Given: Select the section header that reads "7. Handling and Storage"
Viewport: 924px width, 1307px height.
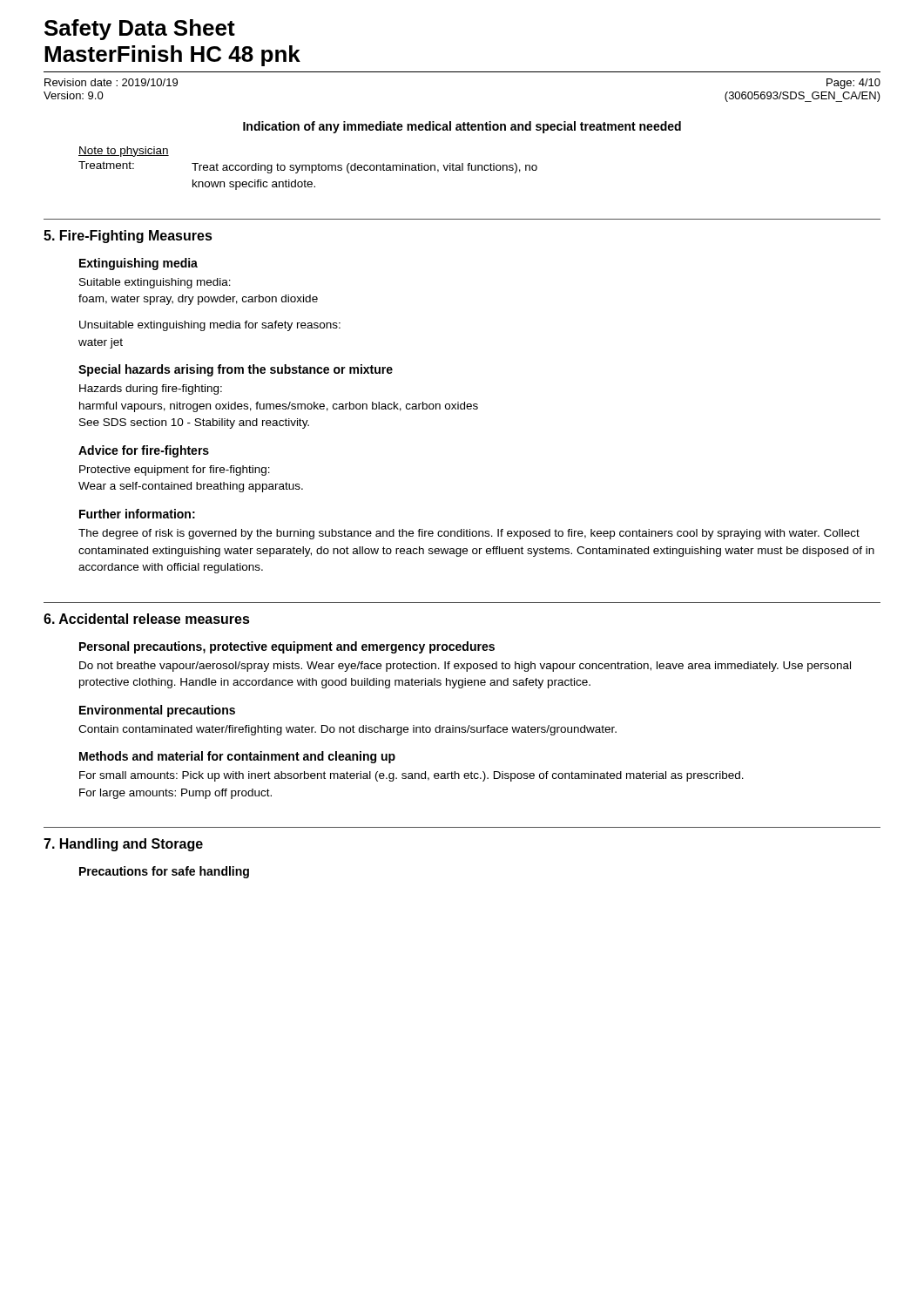Looking at the screenshot, I should click(x=123, y=845).
